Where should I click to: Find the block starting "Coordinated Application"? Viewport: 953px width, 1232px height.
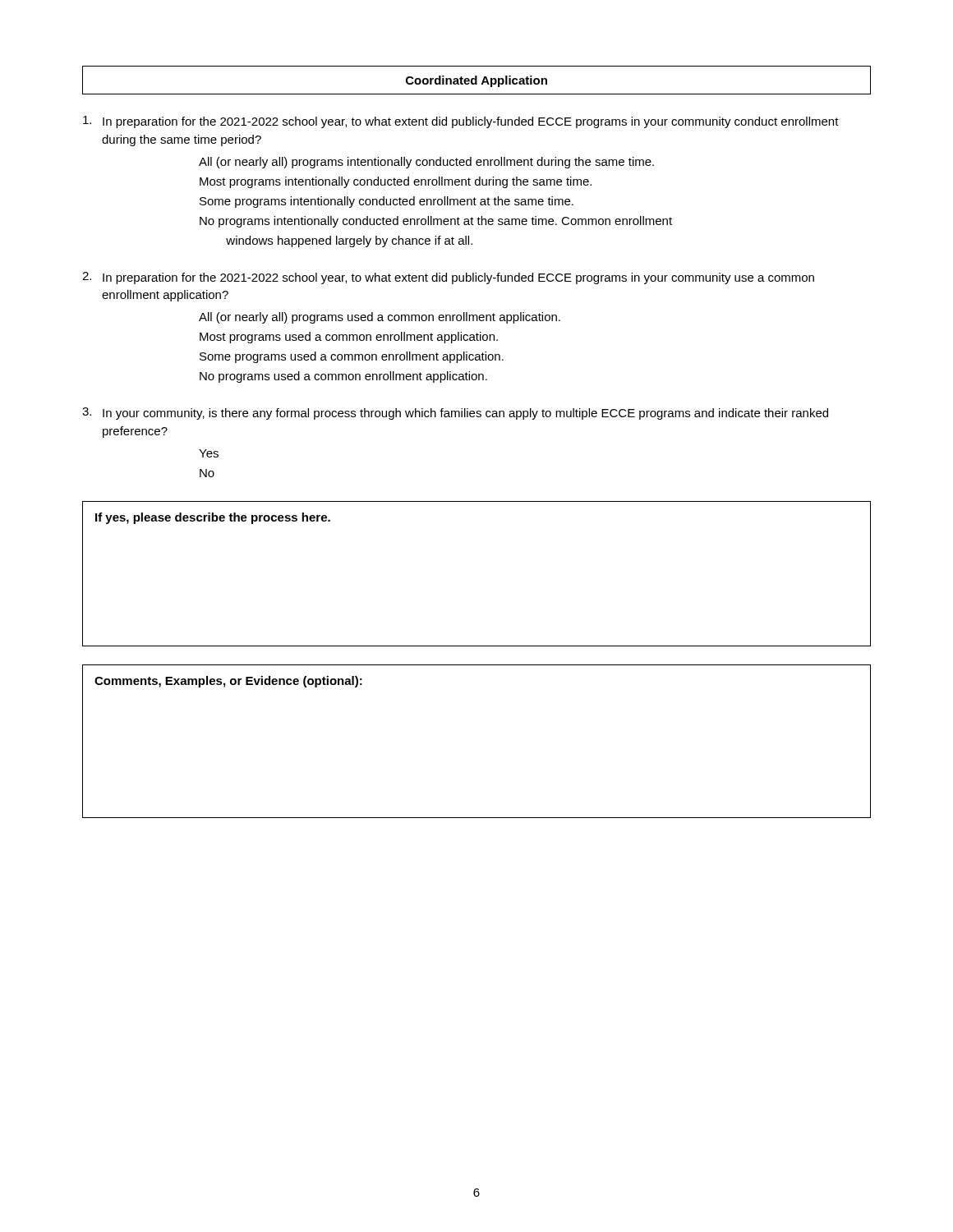pos(476,80)
